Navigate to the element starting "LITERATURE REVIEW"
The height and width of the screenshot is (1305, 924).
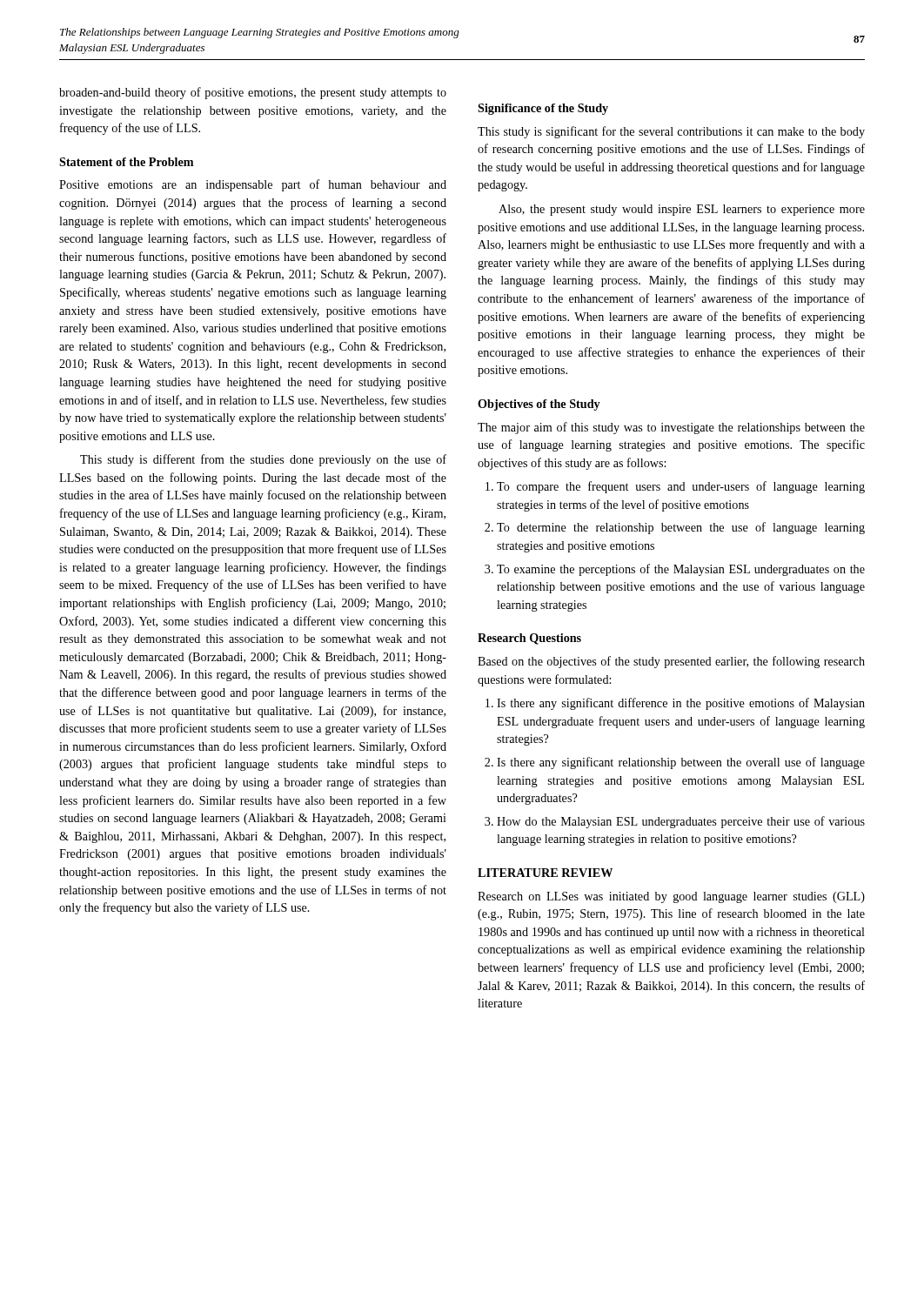point(545,873)
